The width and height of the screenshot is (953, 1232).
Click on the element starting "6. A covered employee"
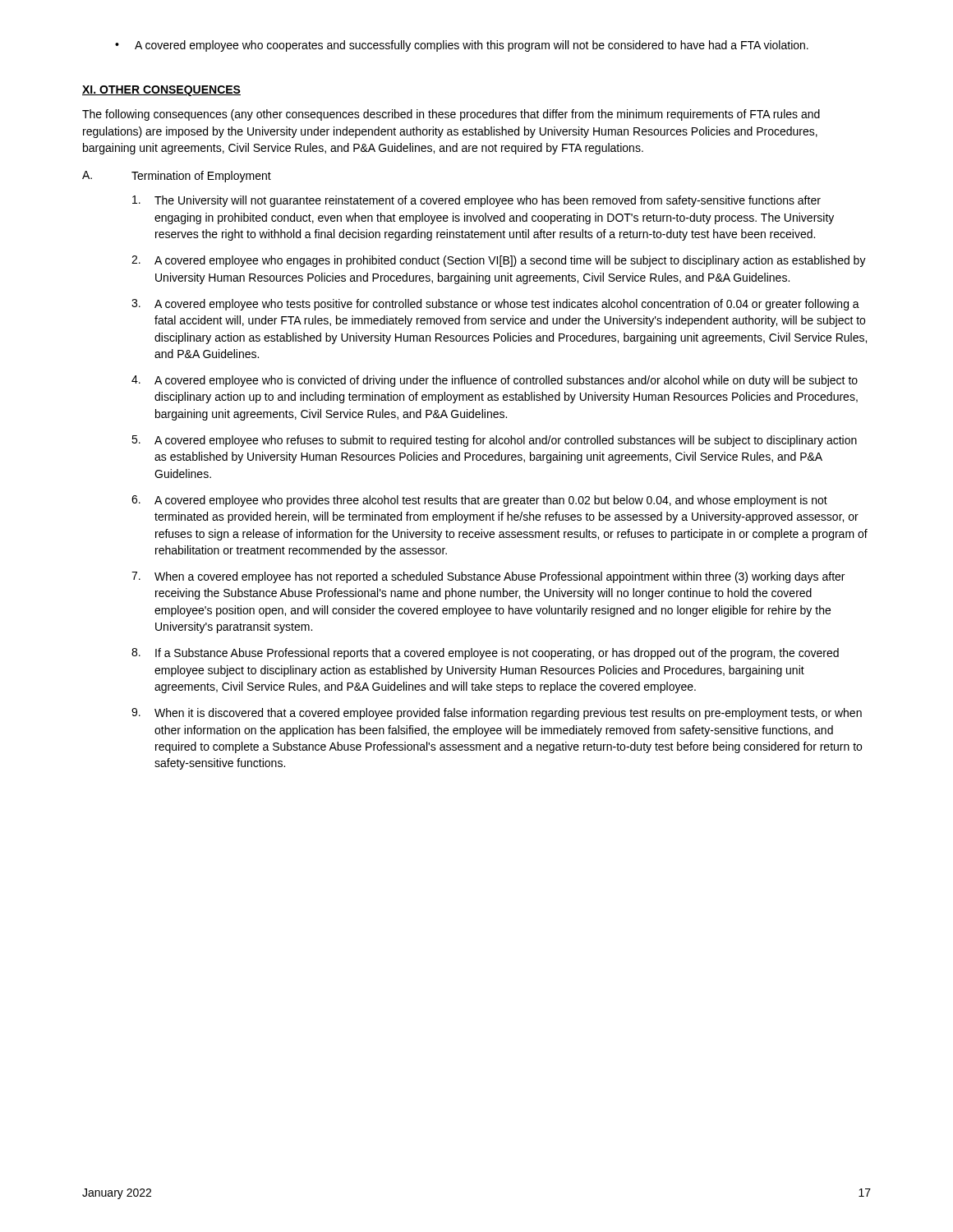(501, 525)
